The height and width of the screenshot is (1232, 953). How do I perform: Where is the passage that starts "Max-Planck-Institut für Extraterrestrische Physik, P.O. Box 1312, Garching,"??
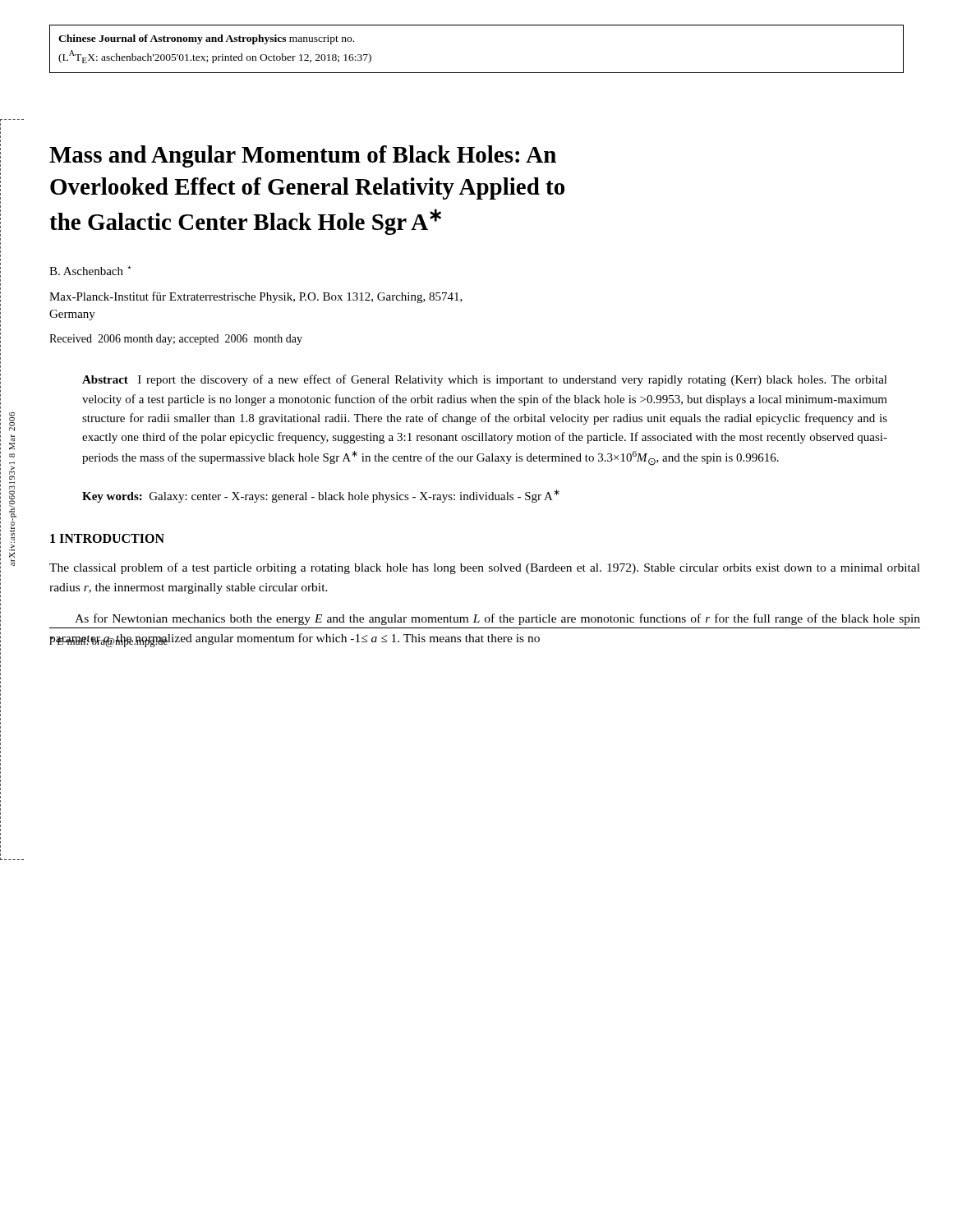(x=256, y=305)
